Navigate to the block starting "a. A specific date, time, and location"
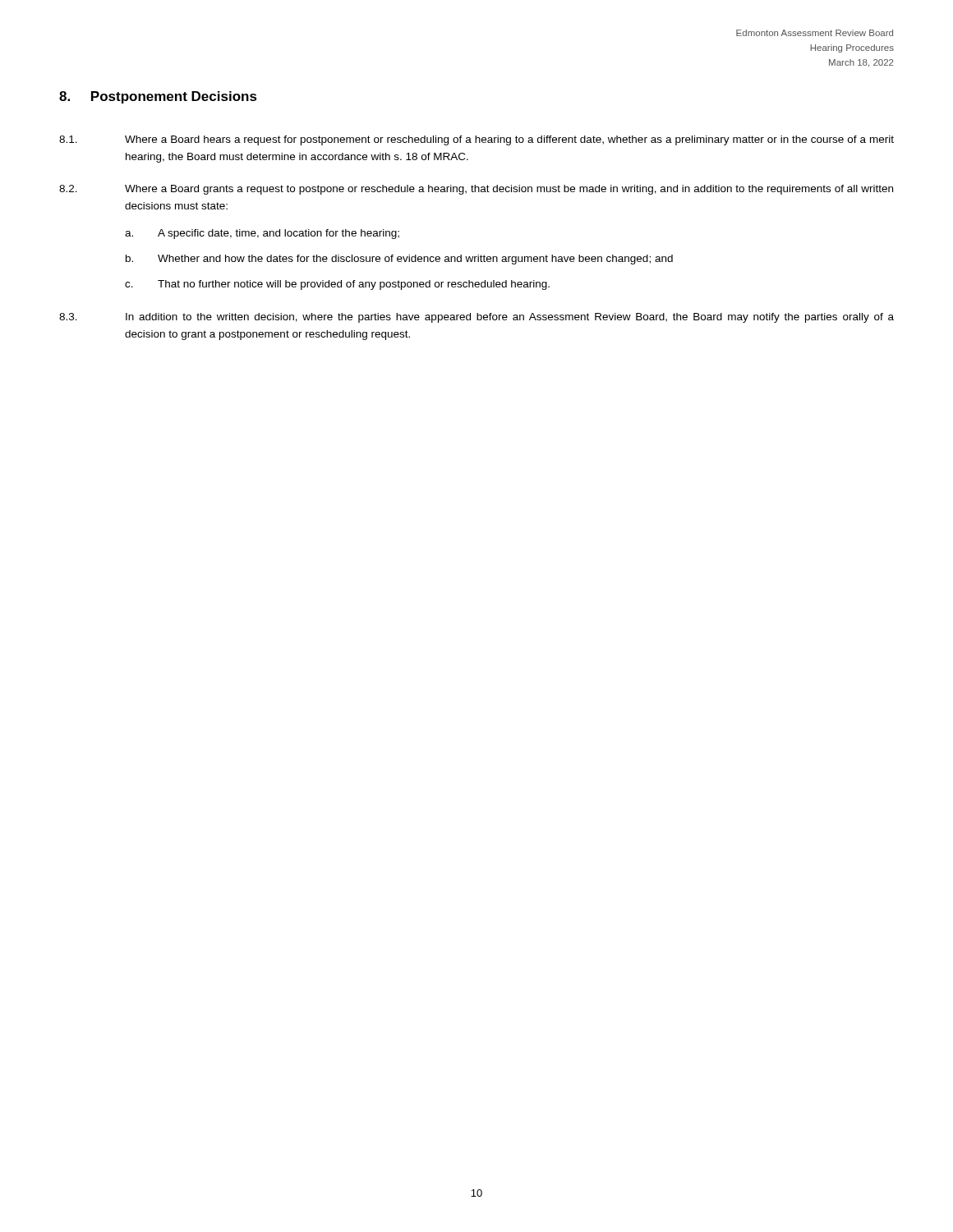 pos(262,234)
